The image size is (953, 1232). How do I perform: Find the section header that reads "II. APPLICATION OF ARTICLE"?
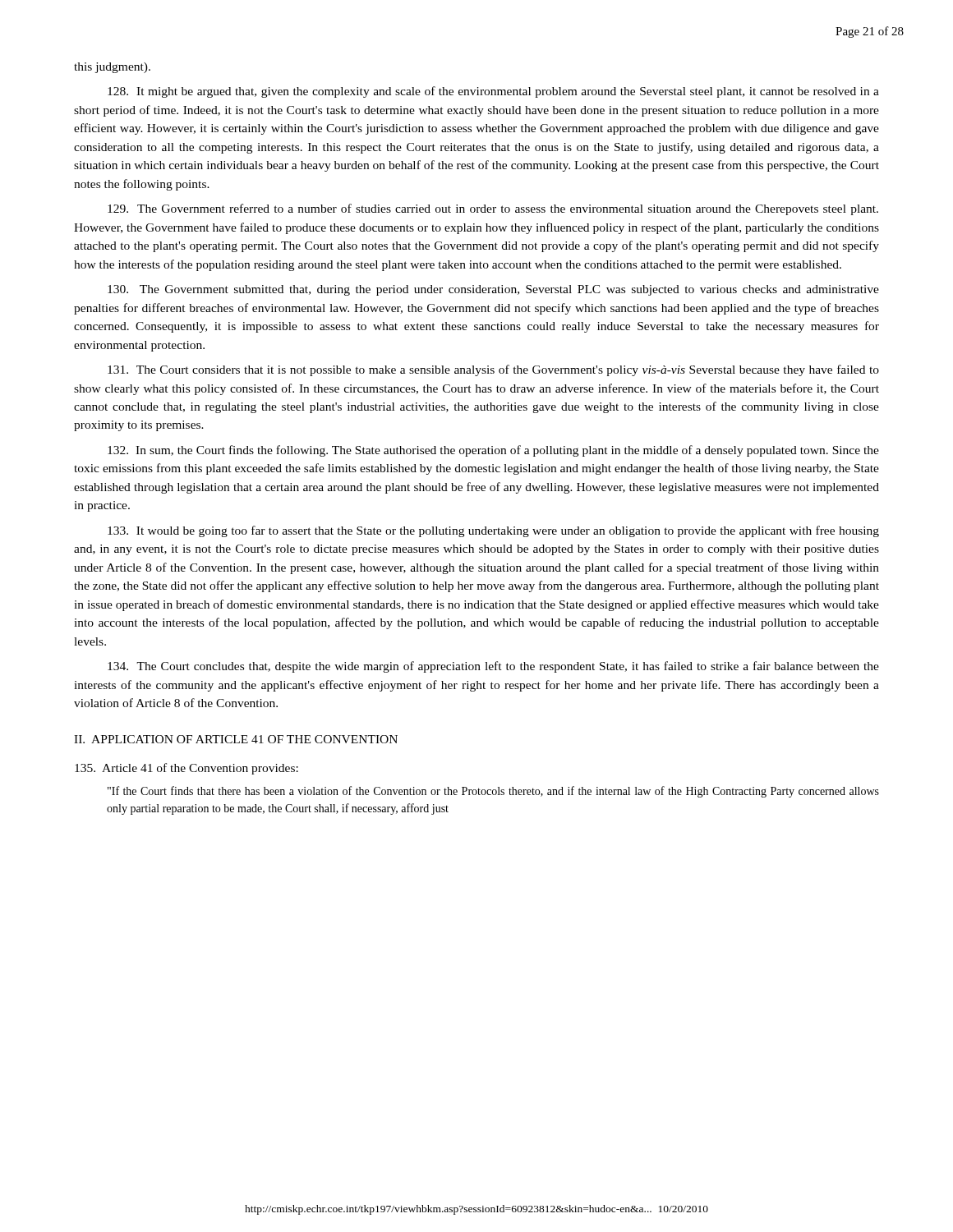click(236, 739)
